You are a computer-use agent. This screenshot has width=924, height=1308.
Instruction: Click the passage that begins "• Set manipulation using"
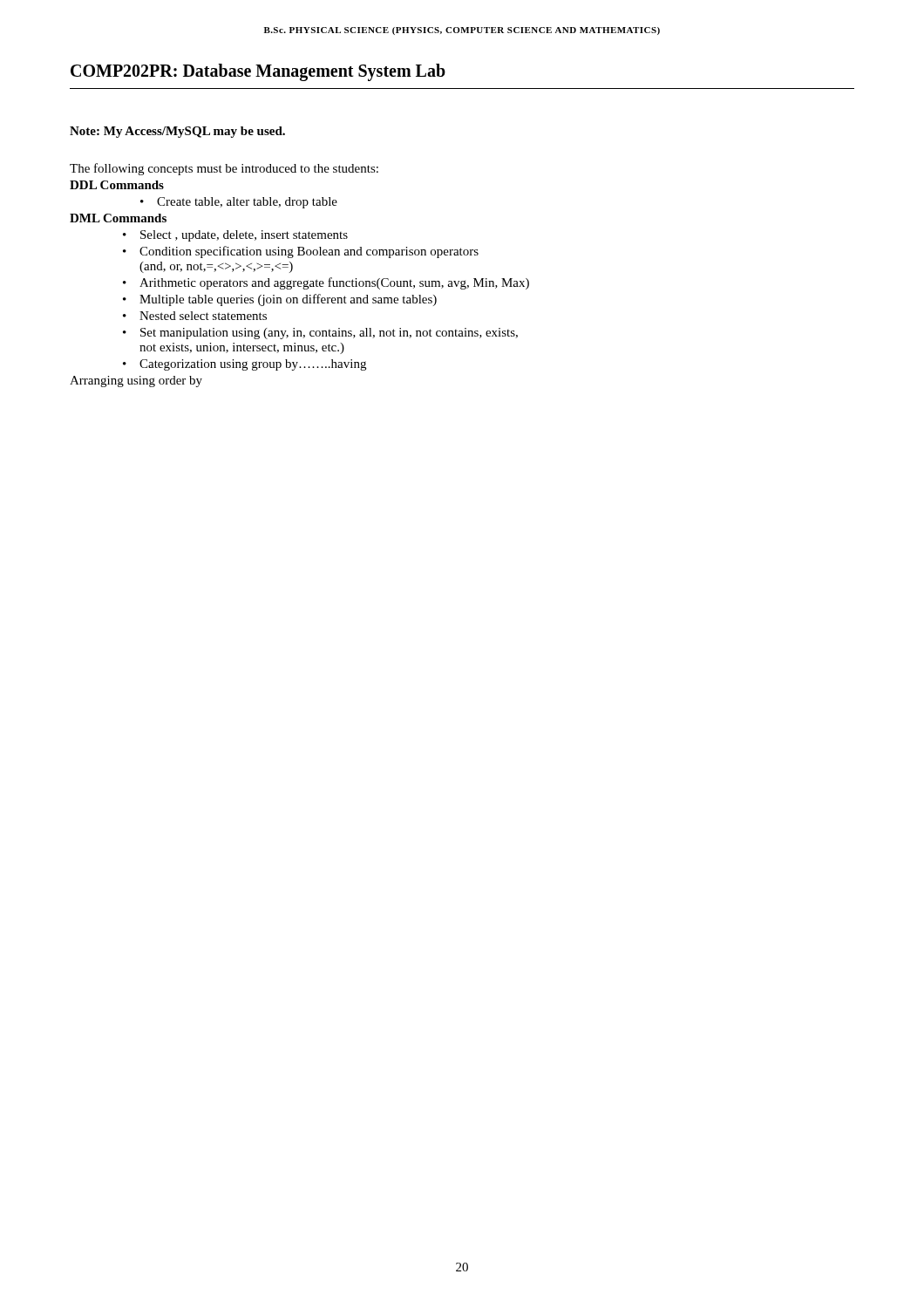coord(320,340)
